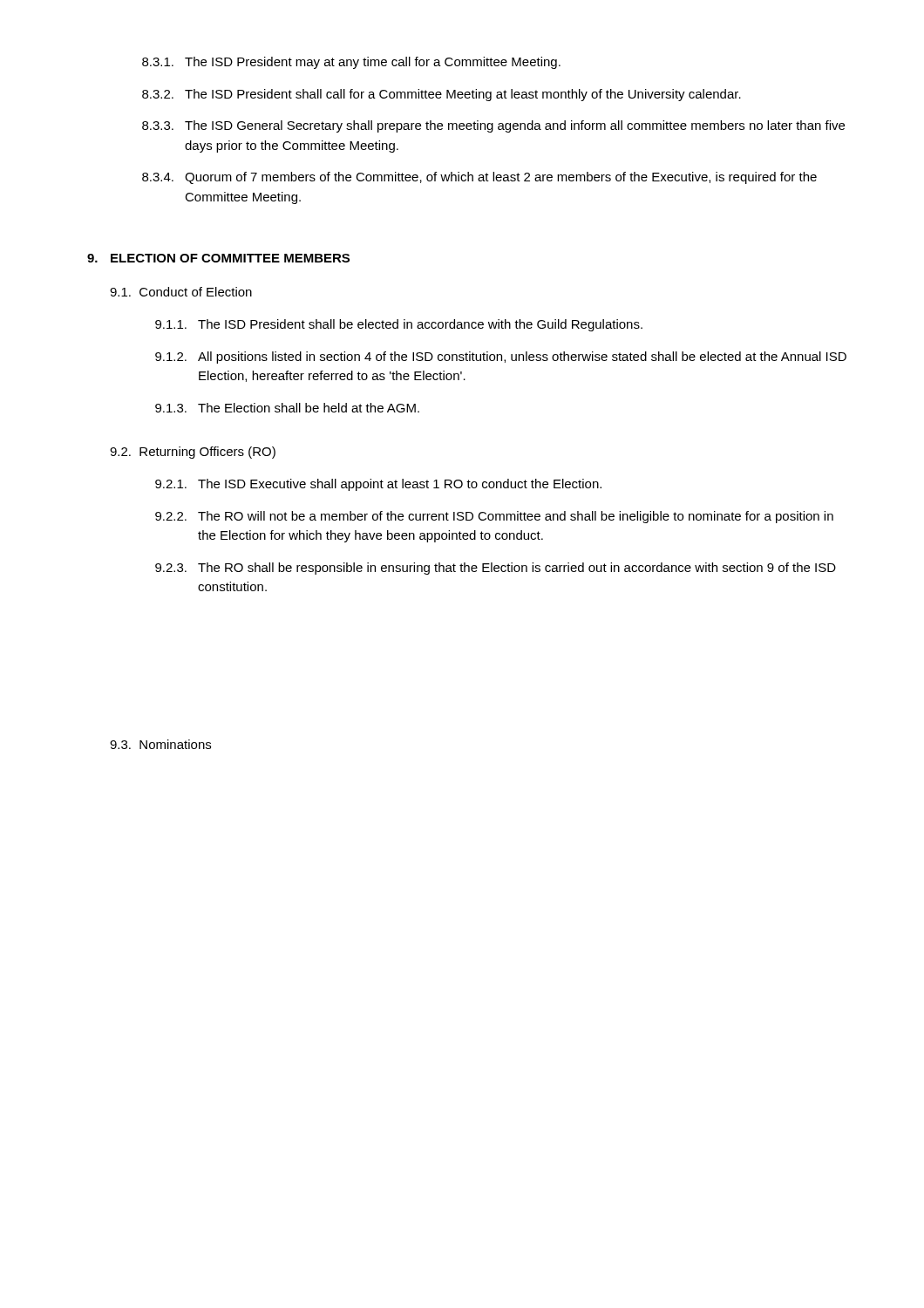Select the list item that reads "9.1.1. The ISD"

pyautogui.click(x=495, y=325)
